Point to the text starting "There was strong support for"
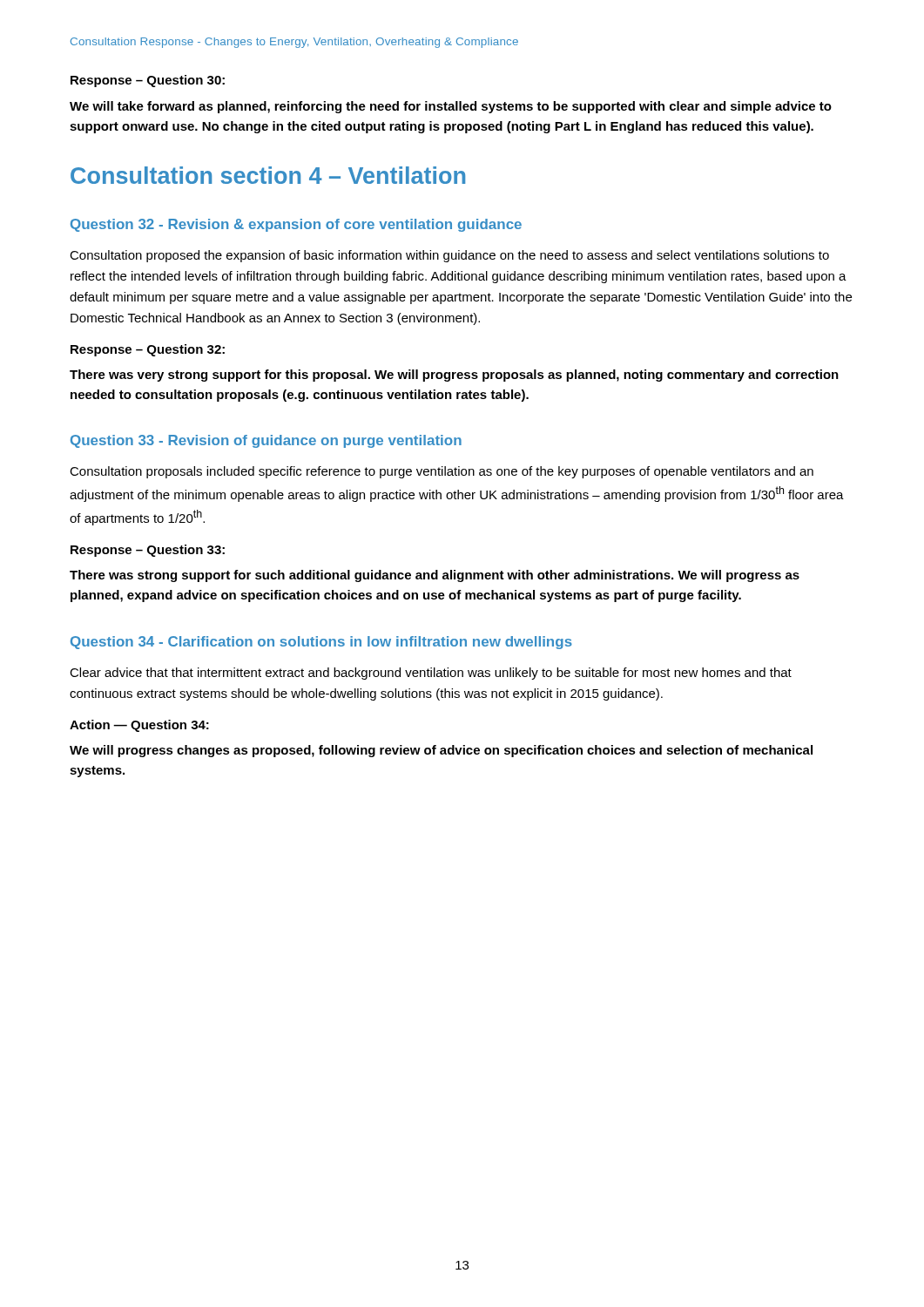The image size is (924, 1307). (435, 585)
